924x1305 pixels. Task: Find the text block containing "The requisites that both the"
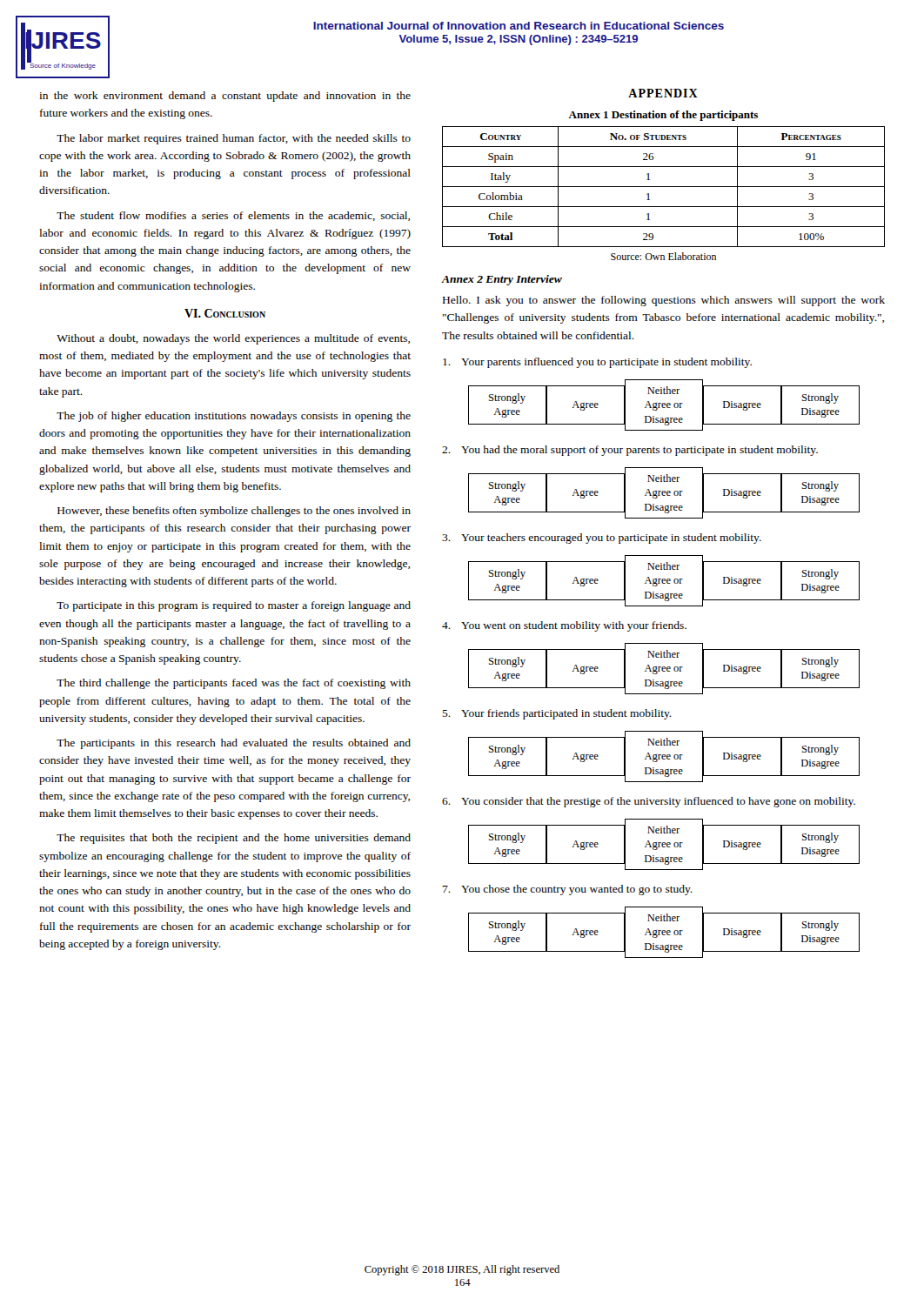tap(225, 890)
